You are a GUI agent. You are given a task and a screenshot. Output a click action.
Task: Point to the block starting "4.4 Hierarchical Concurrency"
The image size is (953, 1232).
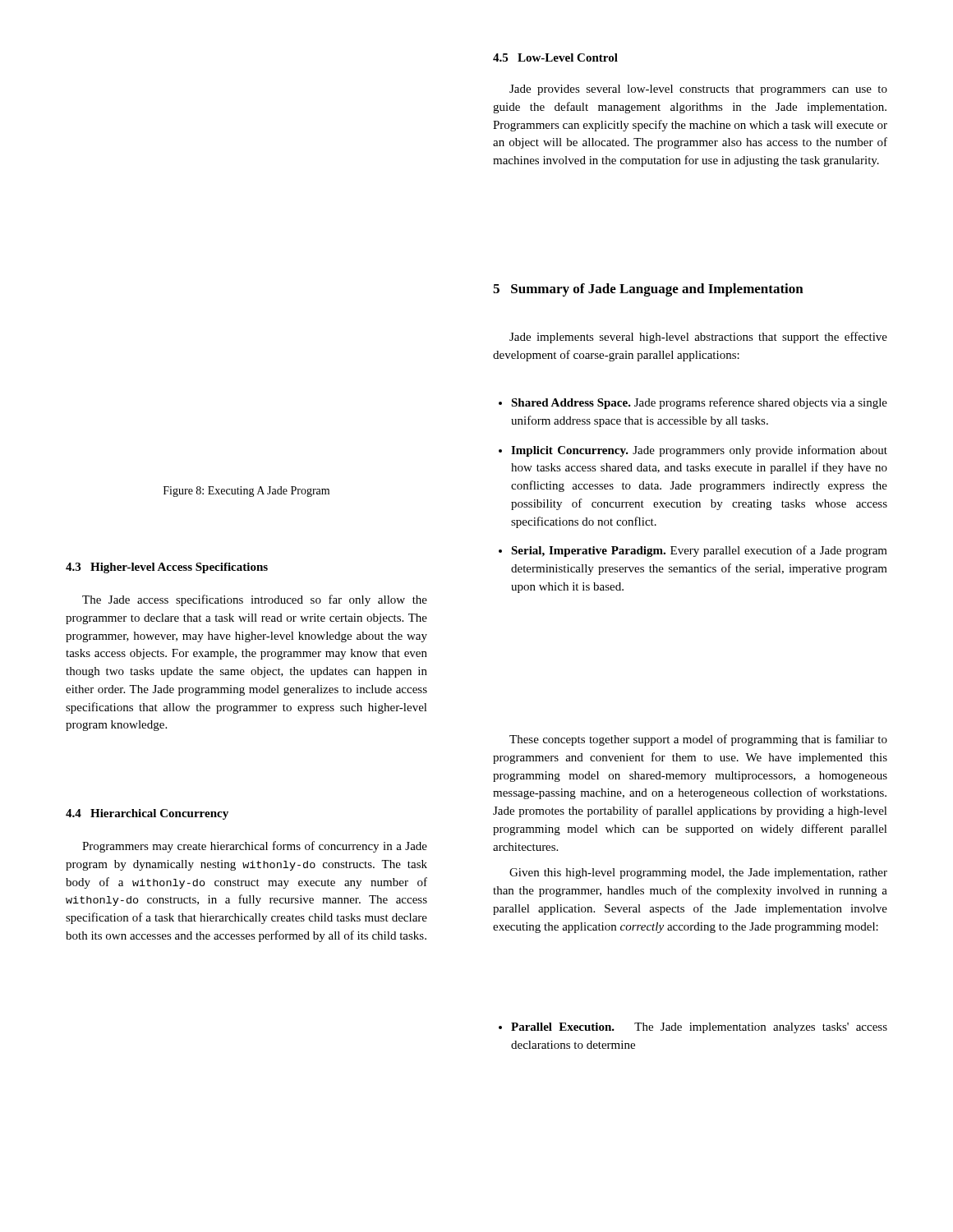(147, 814)
